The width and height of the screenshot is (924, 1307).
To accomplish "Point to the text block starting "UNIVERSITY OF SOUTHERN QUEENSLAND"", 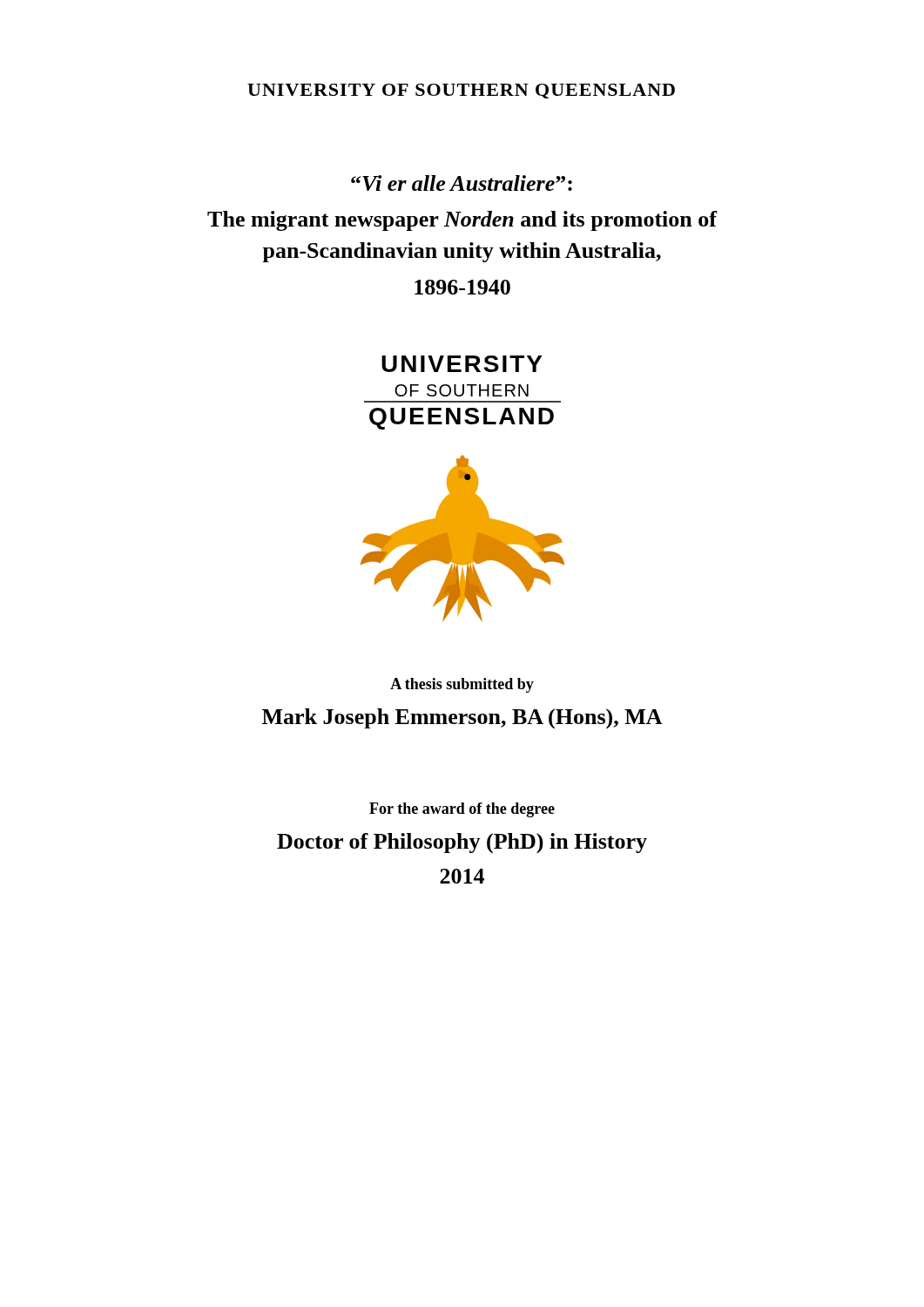I will [x=462, y=89].
